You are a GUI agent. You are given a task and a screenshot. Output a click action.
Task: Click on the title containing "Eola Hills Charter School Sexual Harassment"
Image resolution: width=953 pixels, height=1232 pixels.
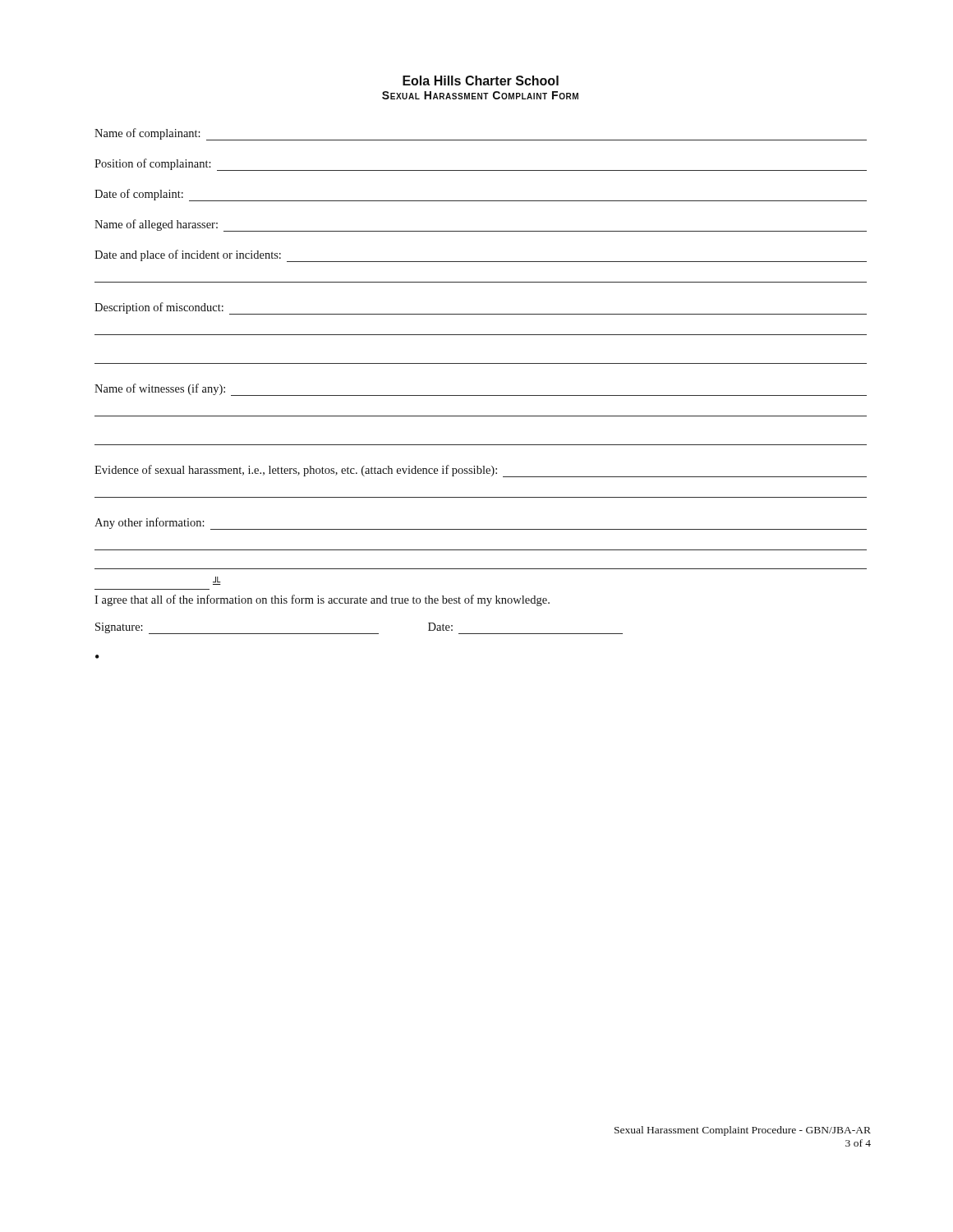[x=481, y=88]
